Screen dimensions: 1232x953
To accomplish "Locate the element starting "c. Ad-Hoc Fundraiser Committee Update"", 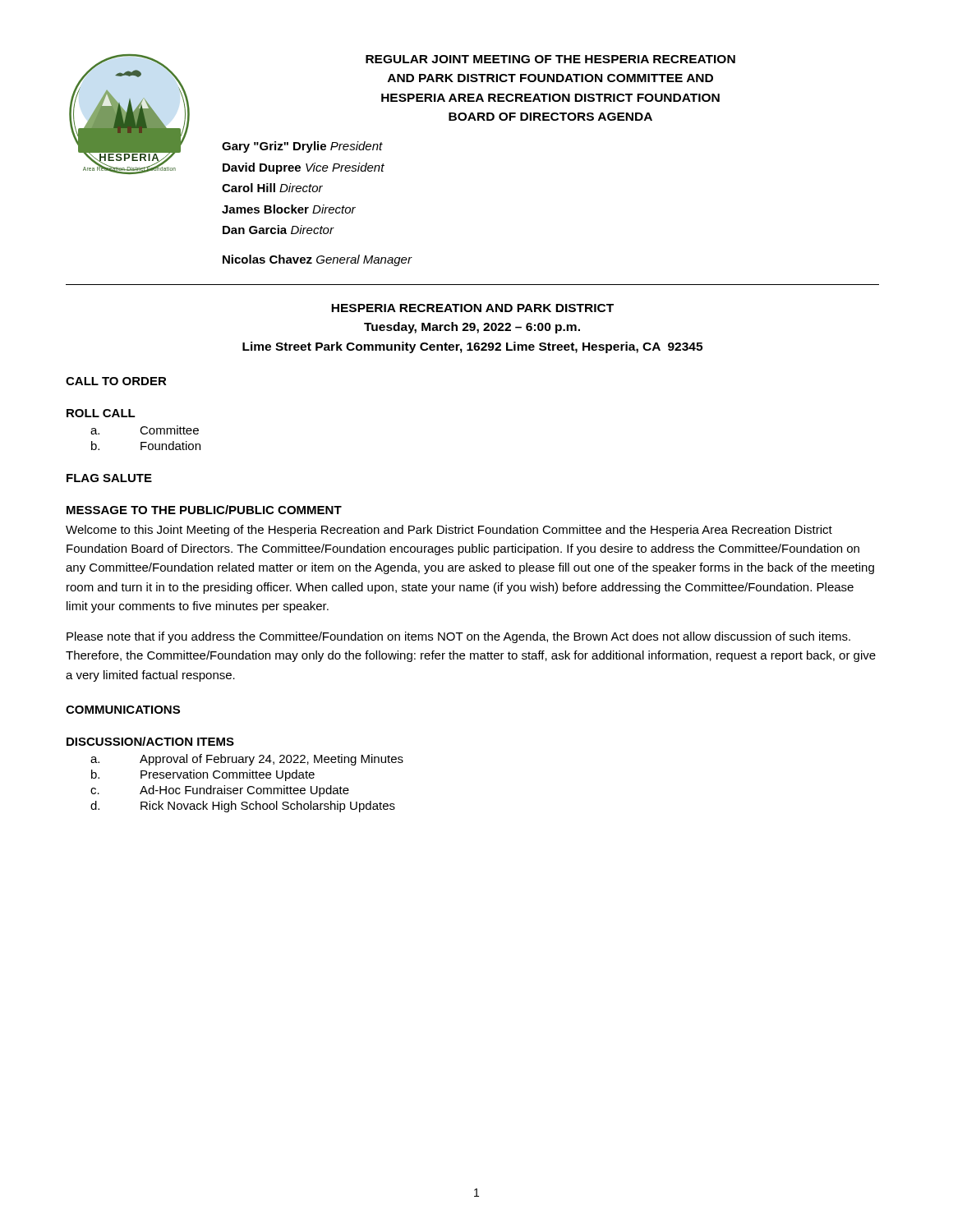I will pyautogui.click(x=220, y=791).
